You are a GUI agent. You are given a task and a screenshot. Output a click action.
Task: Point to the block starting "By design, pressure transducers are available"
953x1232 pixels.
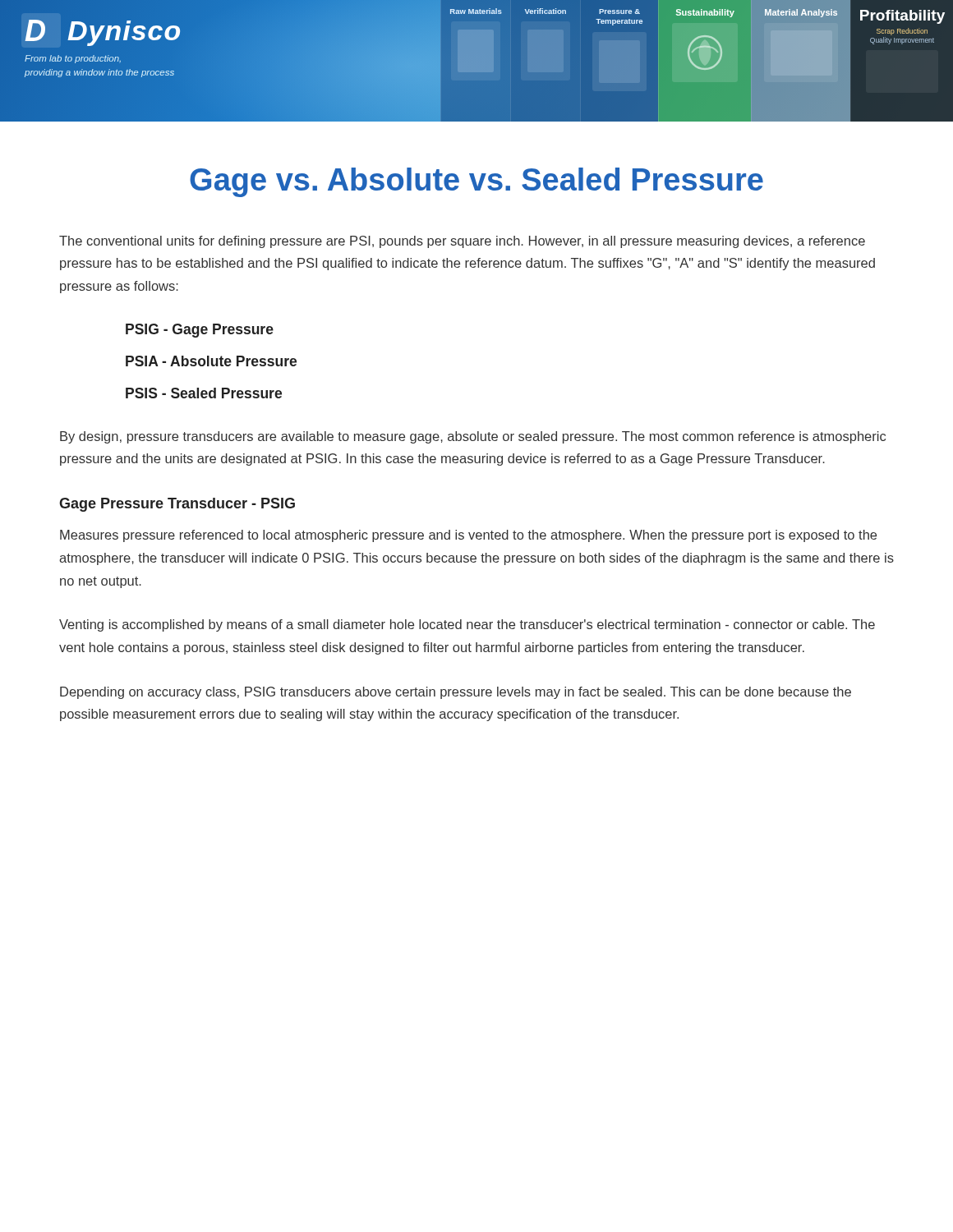(473, 447)
